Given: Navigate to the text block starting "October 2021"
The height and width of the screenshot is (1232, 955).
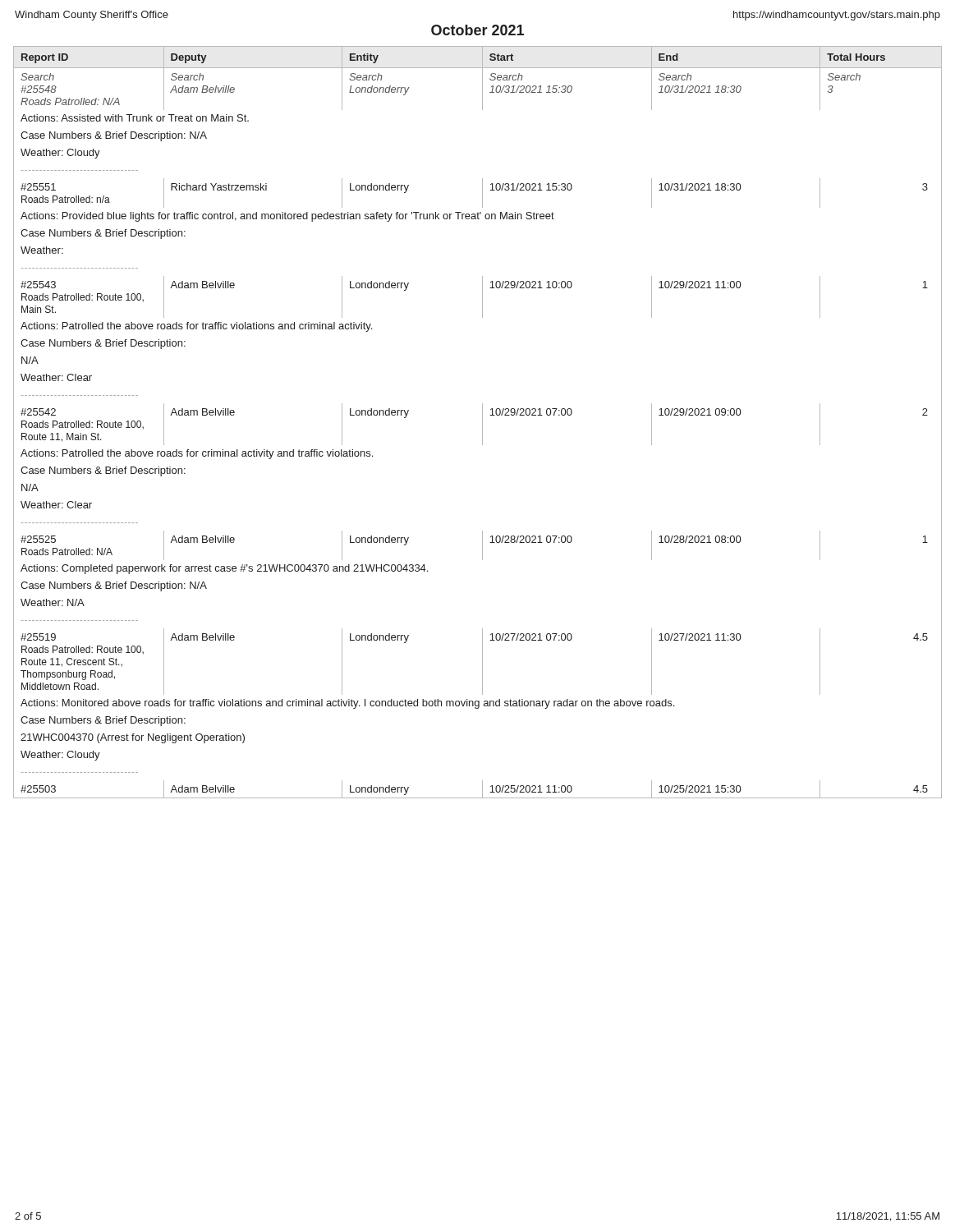Looking at the screenshot, I should coord(478,30).
